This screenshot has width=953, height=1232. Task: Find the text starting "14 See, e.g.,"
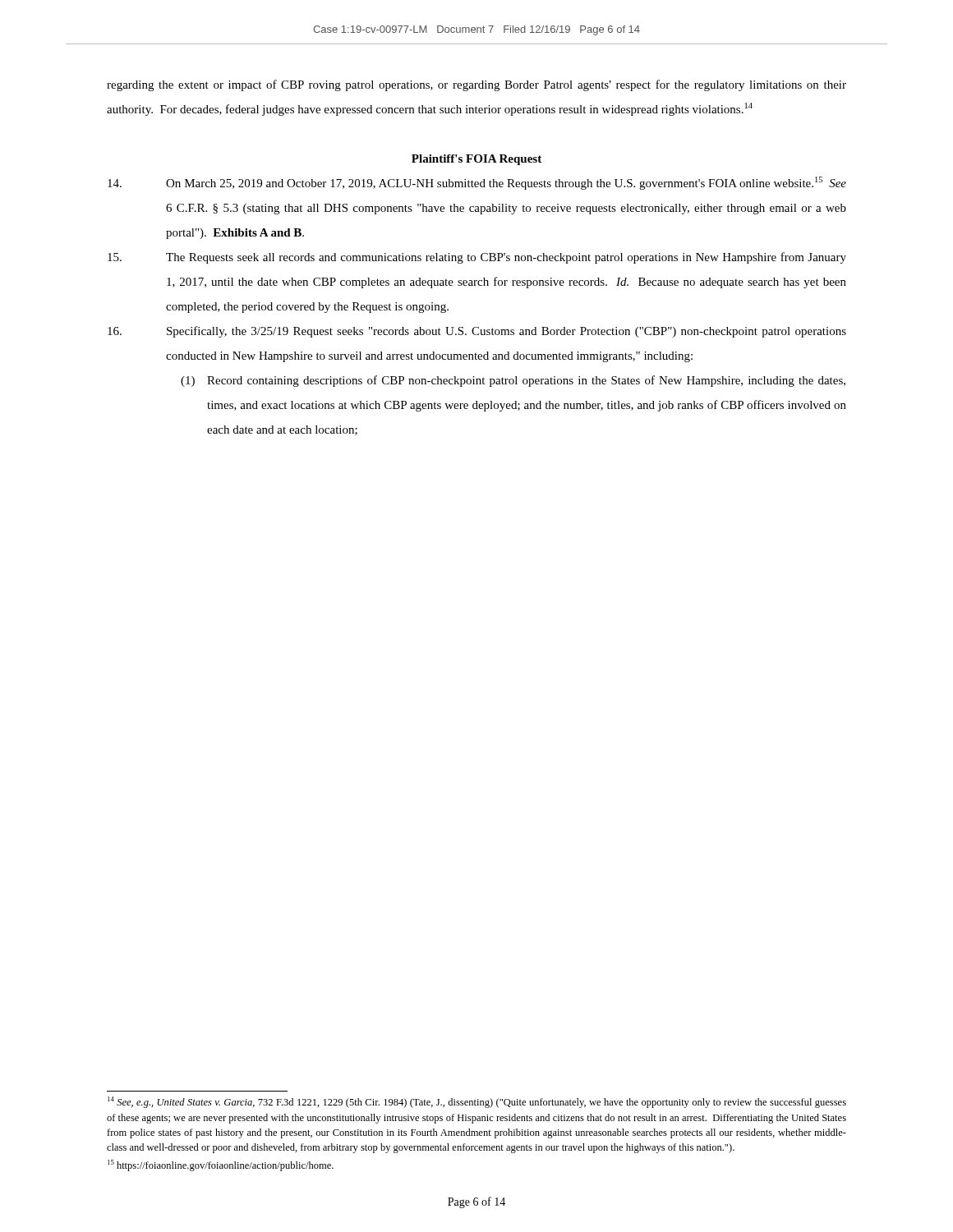[x=476, y=1124]
